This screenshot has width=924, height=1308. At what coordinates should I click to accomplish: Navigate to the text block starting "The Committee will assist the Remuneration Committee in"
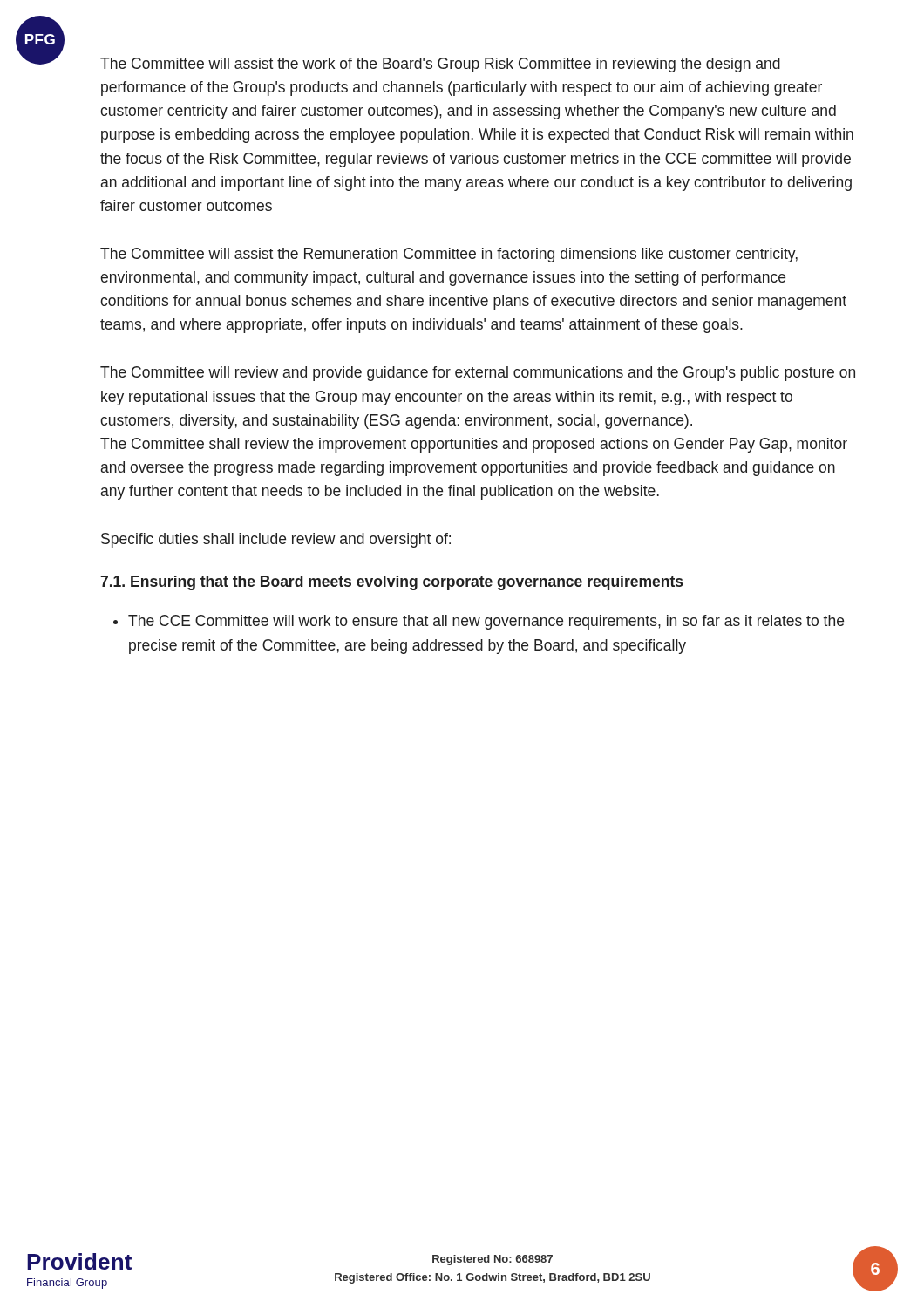coord(473,289)
